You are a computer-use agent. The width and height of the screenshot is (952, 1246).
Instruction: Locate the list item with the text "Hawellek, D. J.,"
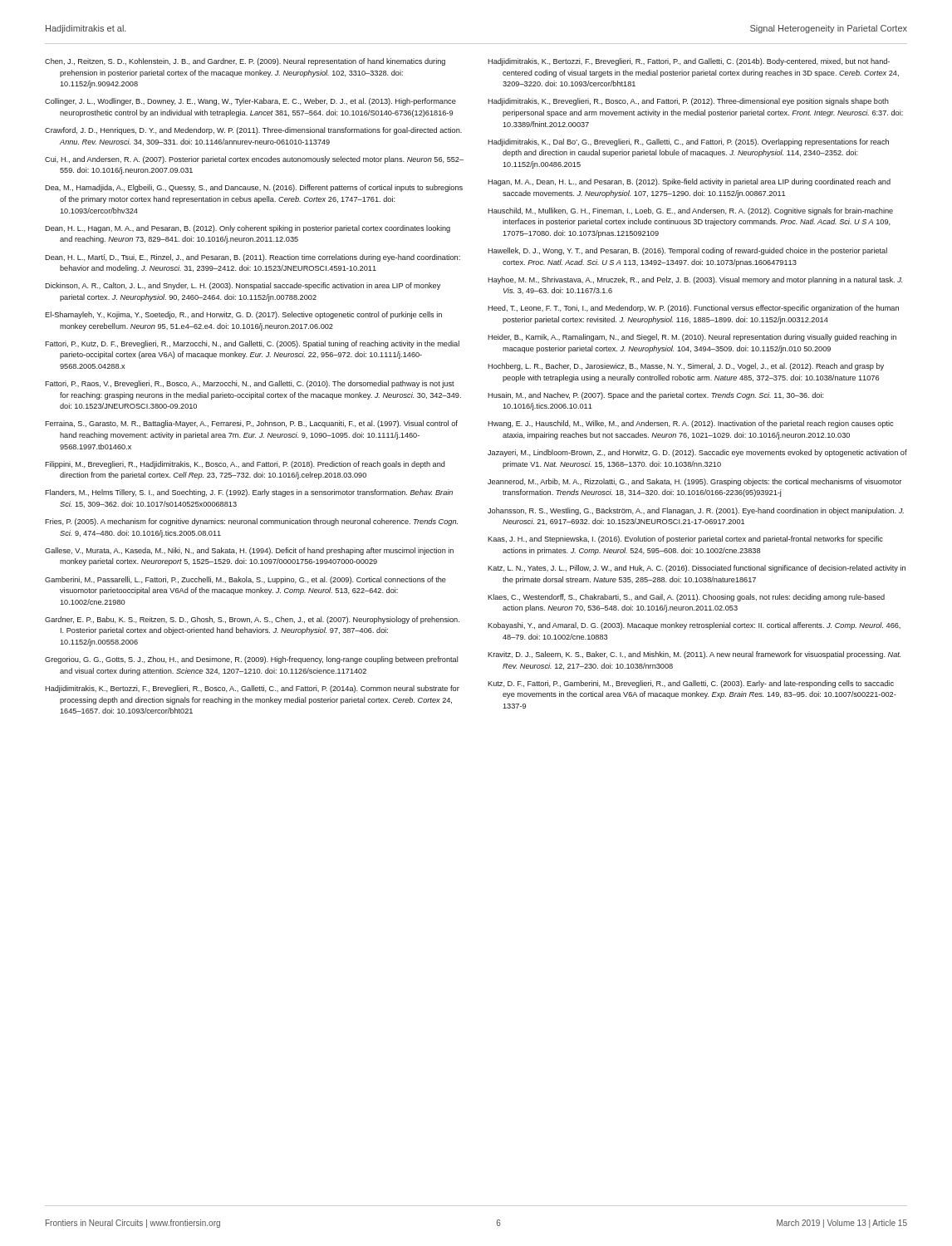tap(688, 257)
